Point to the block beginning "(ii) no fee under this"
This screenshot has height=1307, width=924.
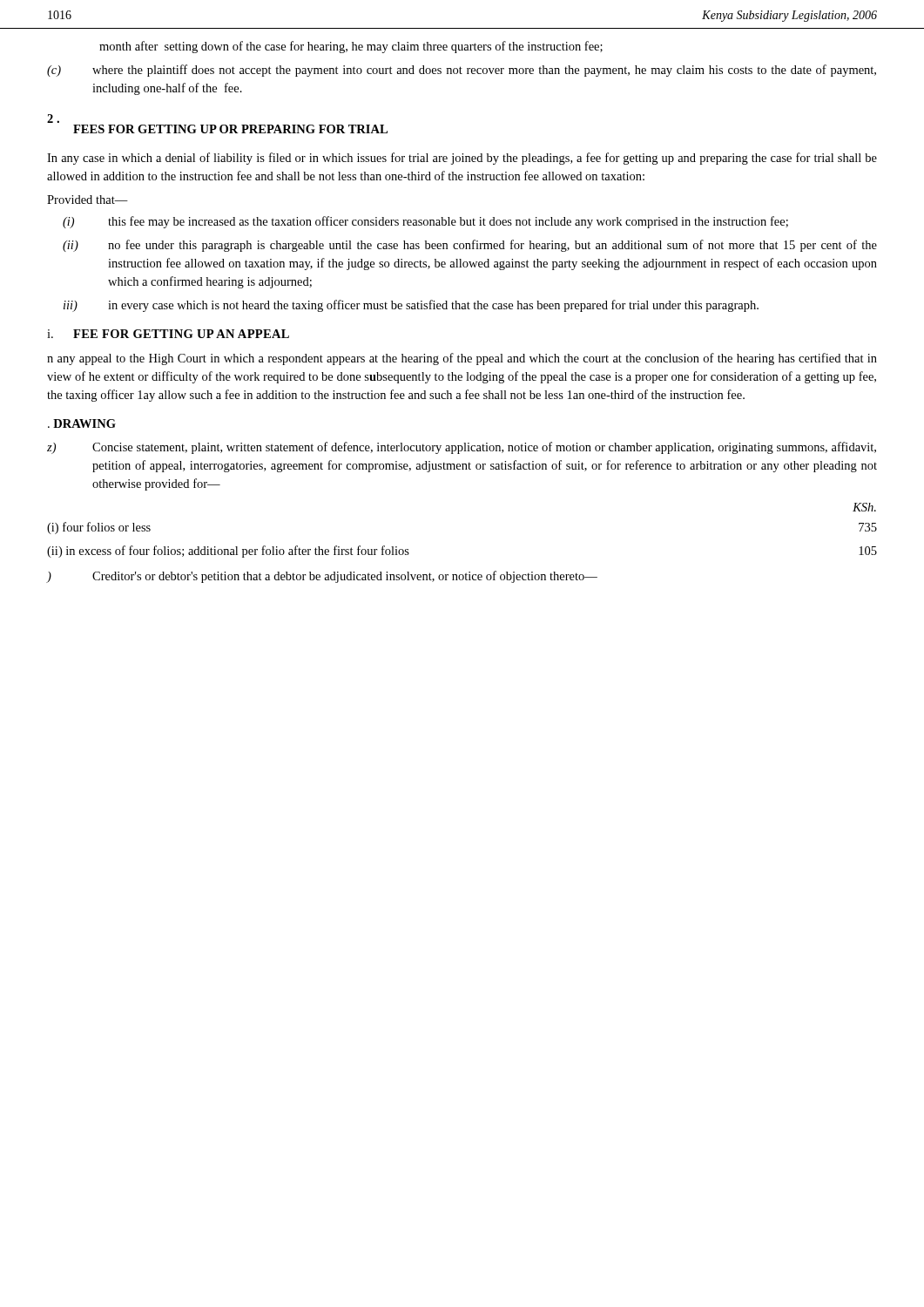point(470,264)
